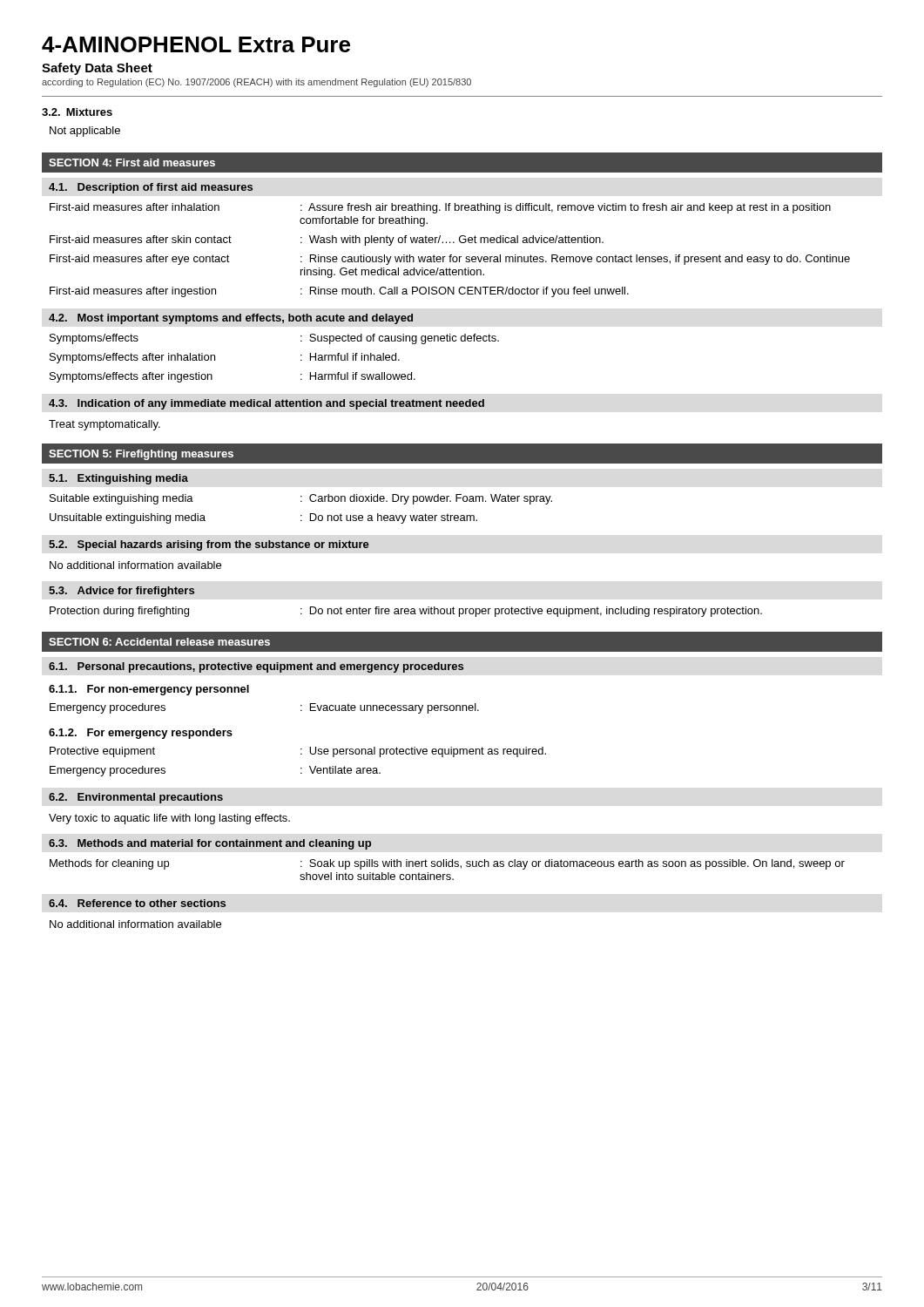Find "4-AMINOPHENOL Extra Pure" on this page

(x=196, y=44)
